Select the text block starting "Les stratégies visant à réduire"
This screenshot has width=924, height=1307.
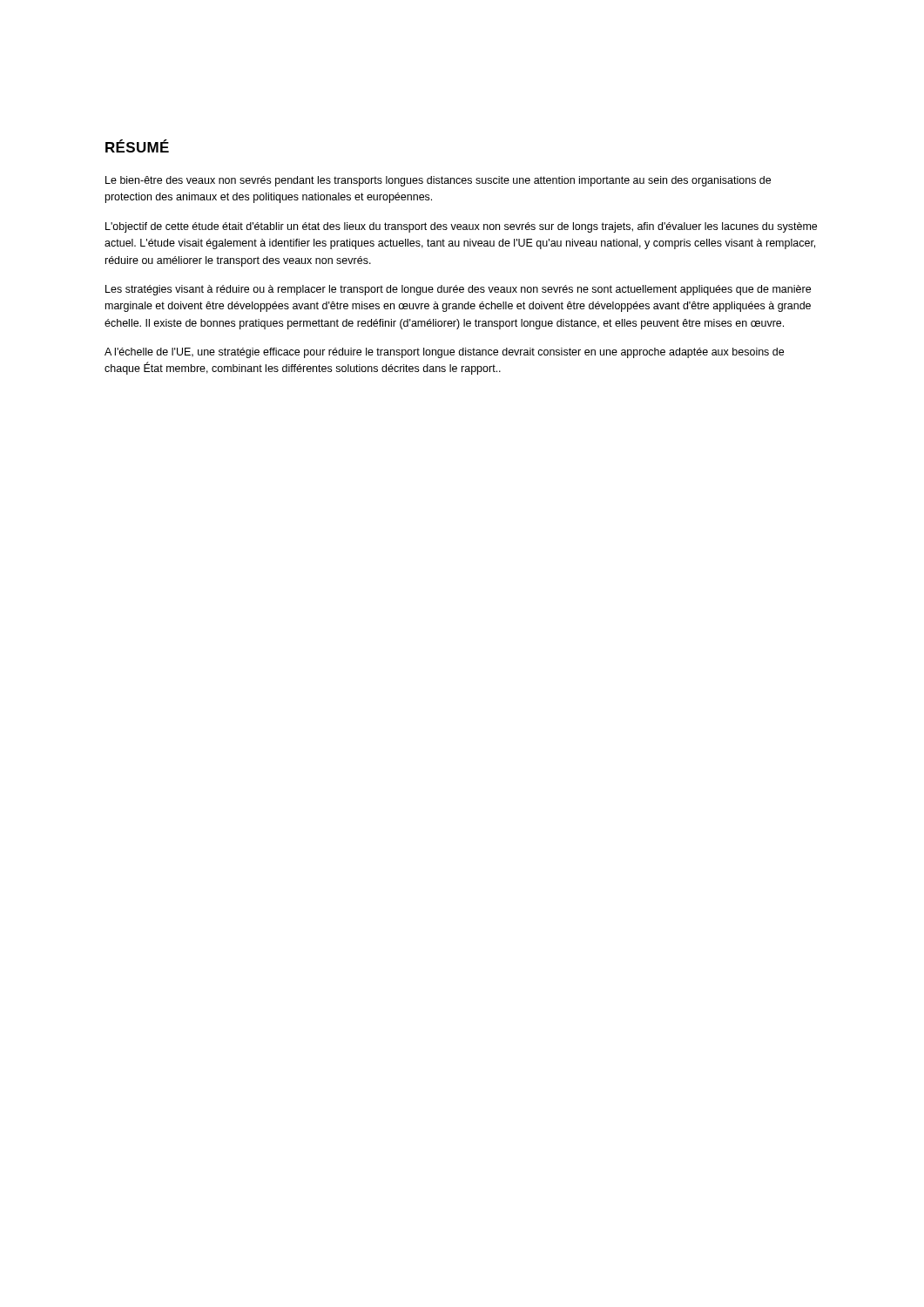click(x=458, y=306)
